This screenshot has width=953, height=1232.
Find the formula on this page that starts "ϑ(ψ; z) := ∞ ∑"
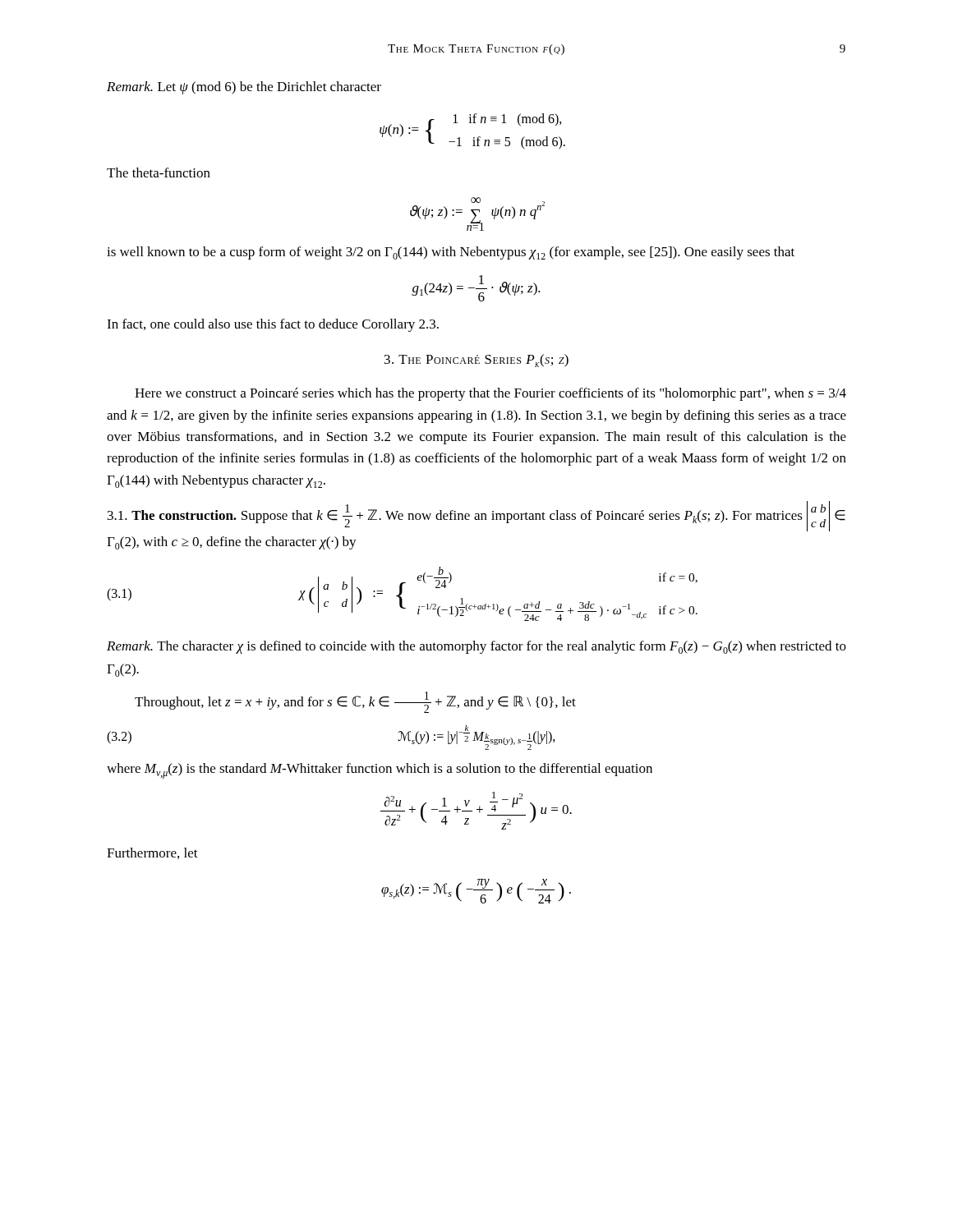coord(476,213)
